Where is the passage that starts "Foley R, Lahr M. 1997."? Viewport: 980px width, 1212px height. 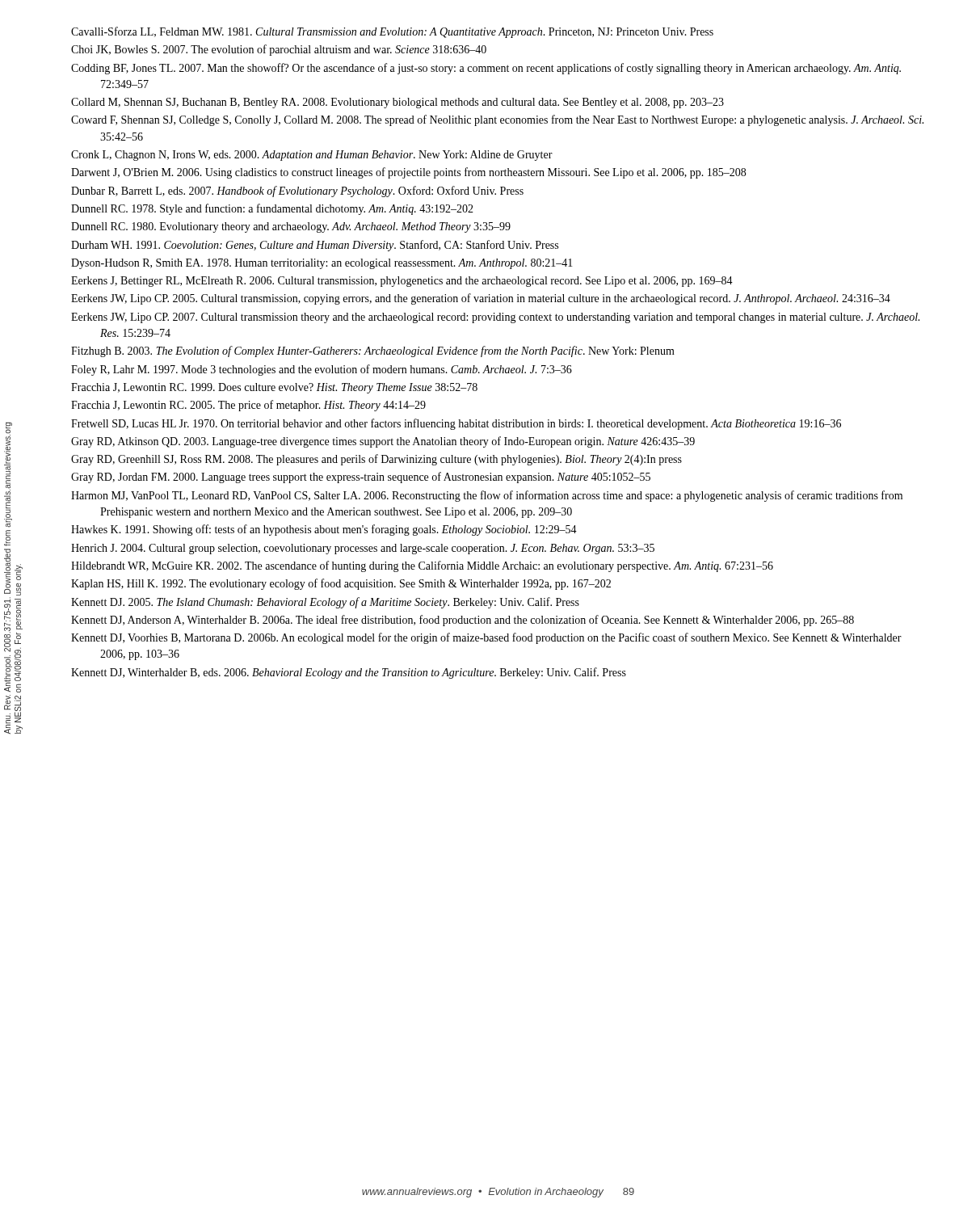[321, 369]
